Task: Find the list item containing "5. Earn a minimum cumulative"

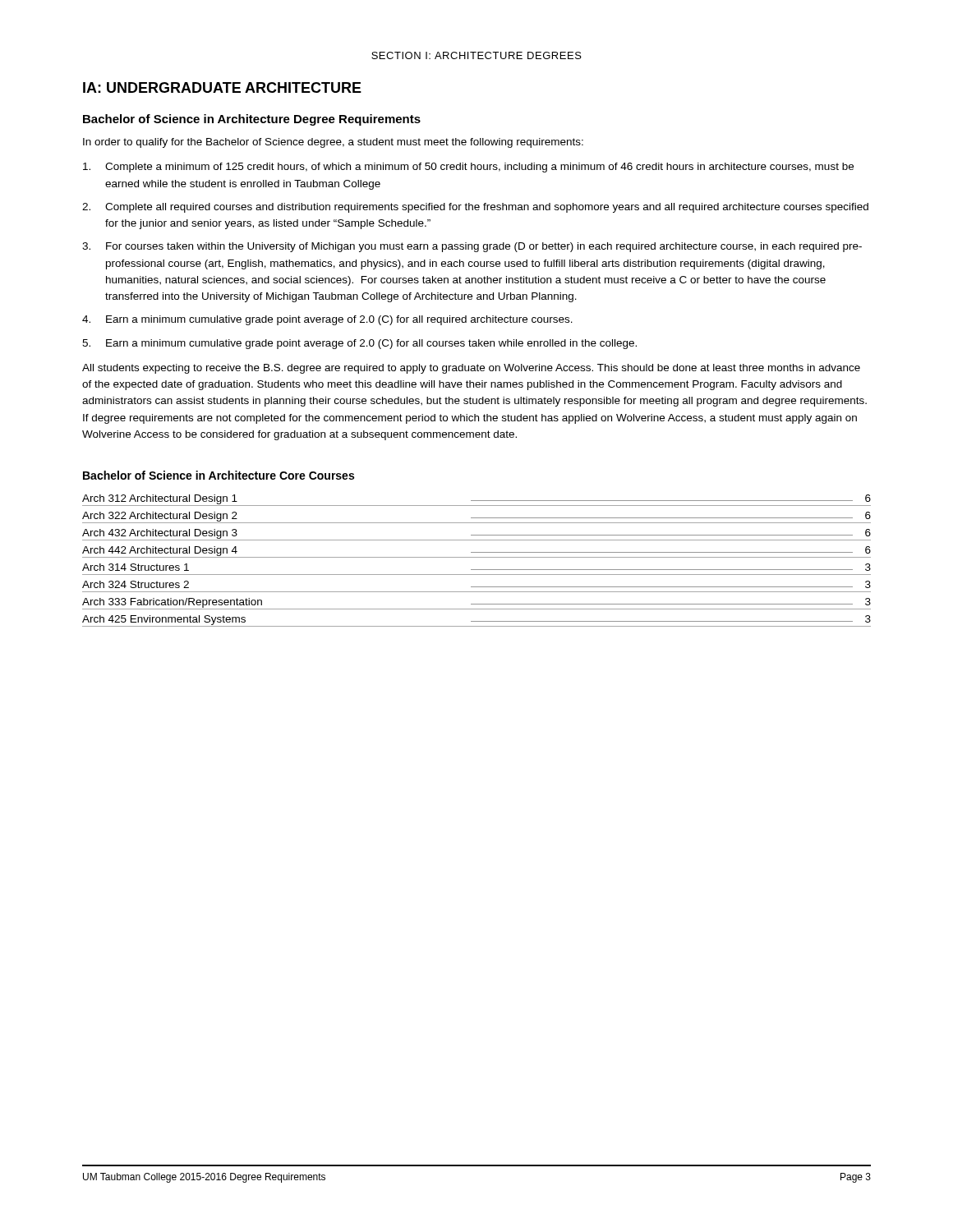Action: [476, 343]
